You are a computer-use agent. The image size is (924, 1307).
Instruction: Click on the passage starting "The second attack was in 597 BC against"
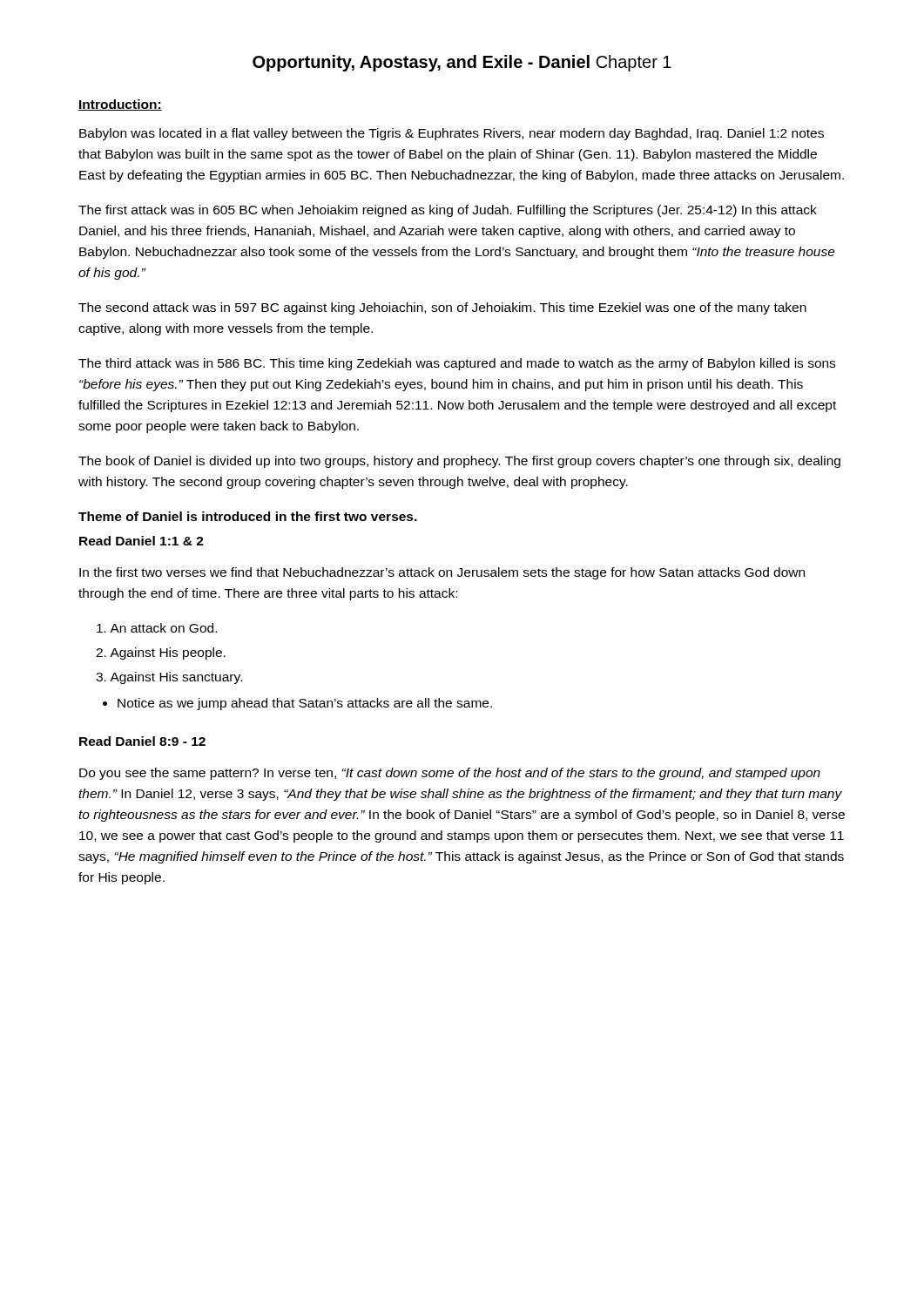(x=443, y=318)
